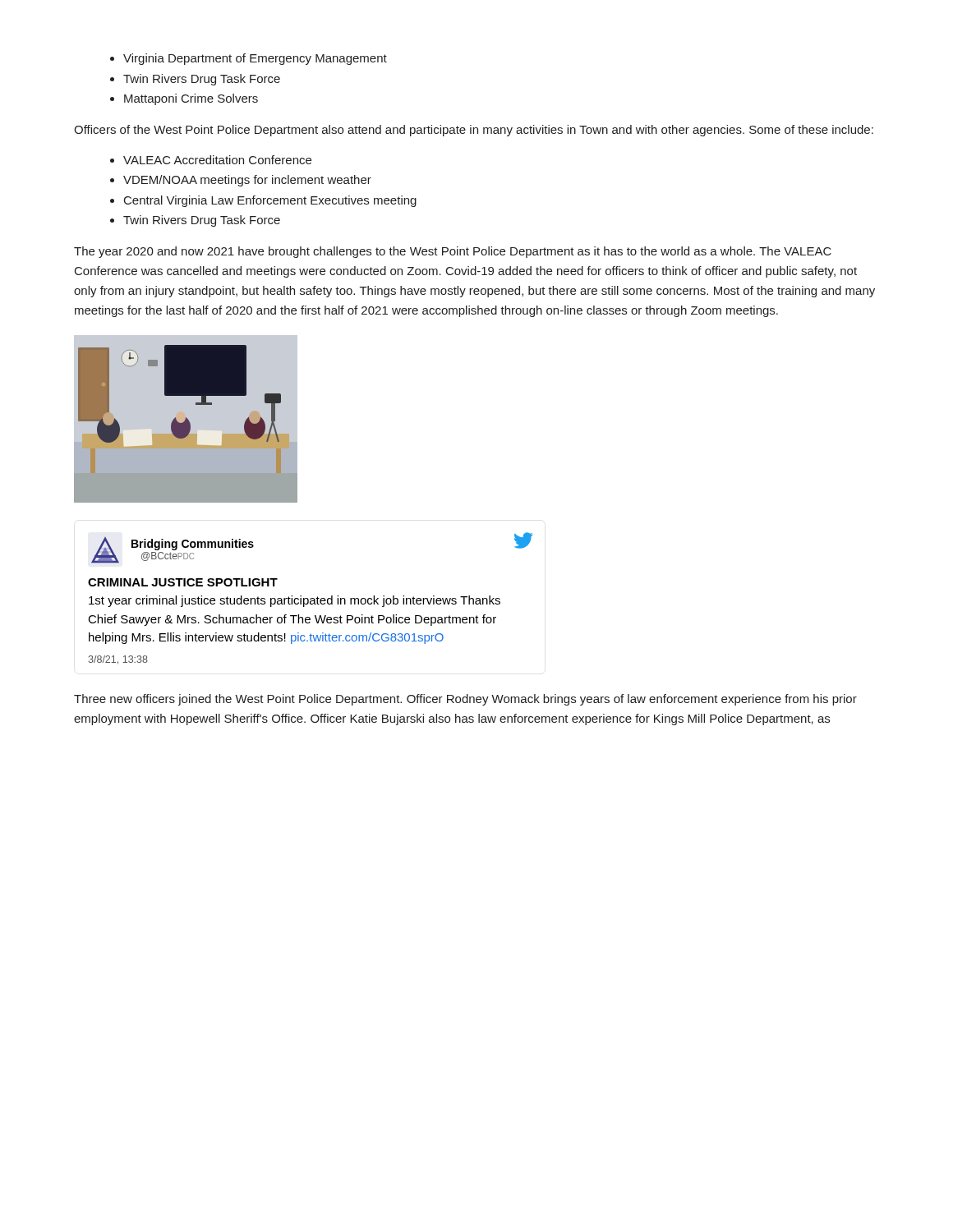Viewport: 953px width, 1232px height.
Task: Click on the screenshot
Action: click(476, 597)
